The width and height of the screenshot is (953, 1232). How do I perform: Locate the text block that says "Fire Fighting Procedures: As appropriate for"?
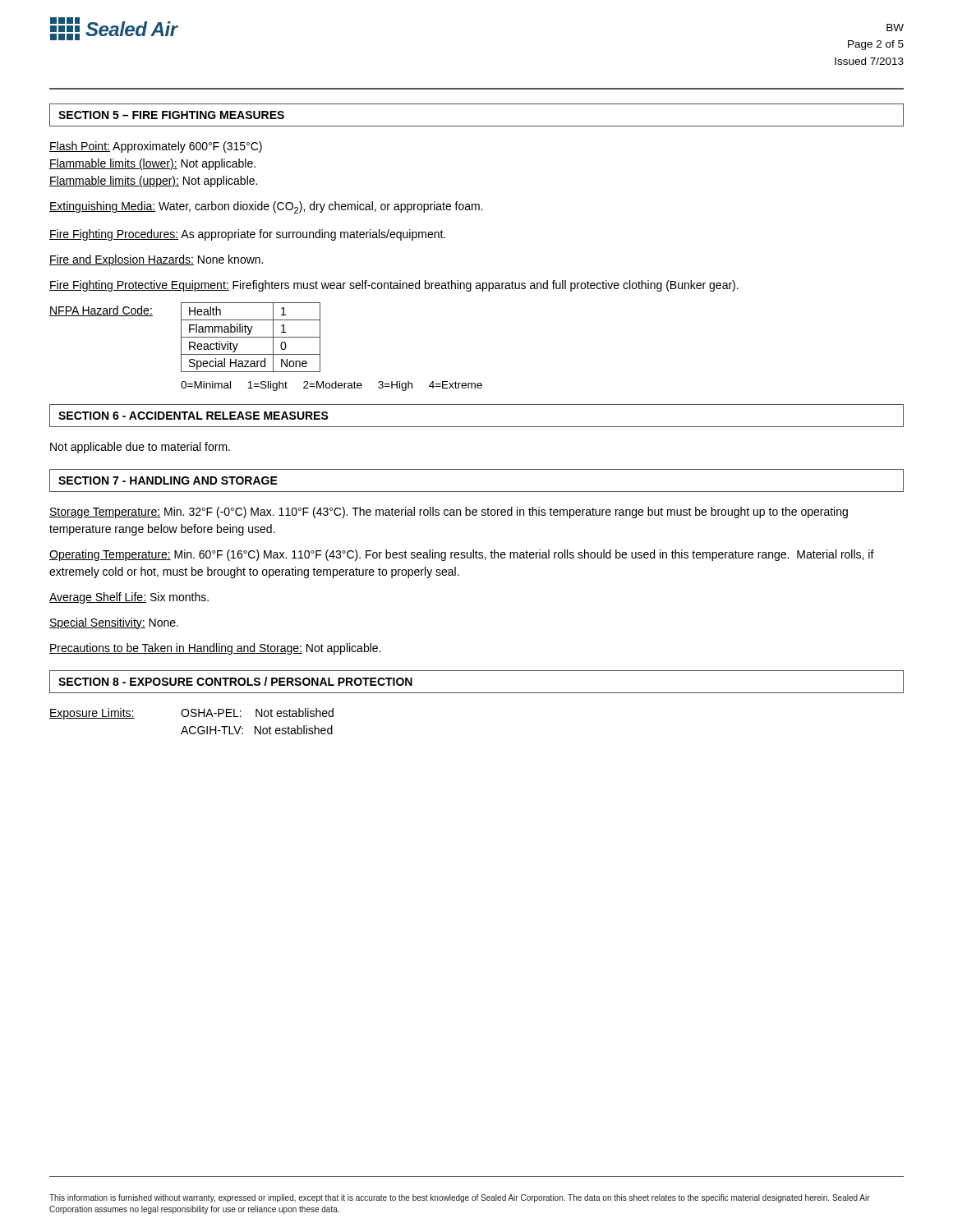(x=248, y=234)
